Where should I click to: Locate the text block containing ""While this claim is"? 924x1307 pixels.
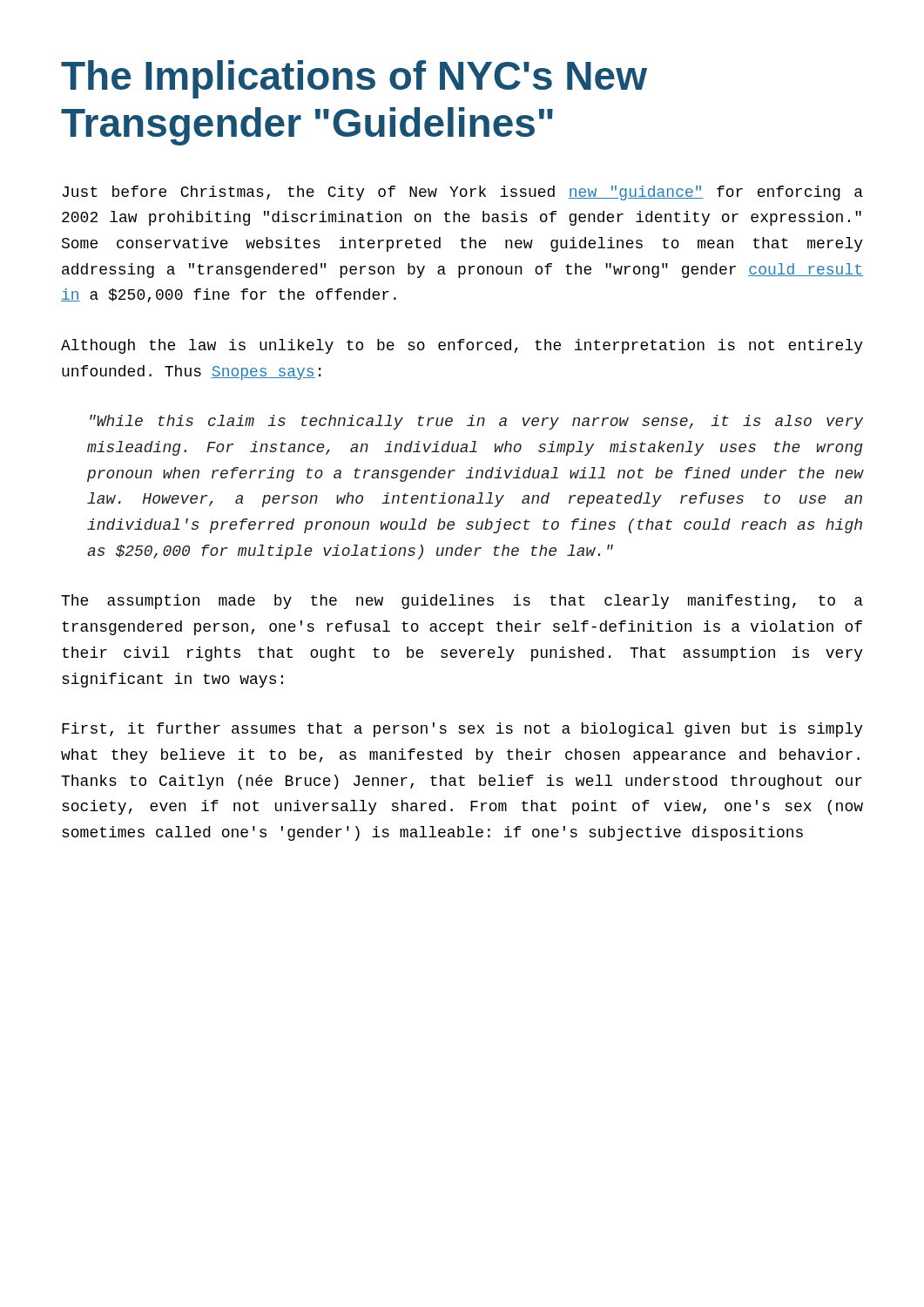(475, 487)
